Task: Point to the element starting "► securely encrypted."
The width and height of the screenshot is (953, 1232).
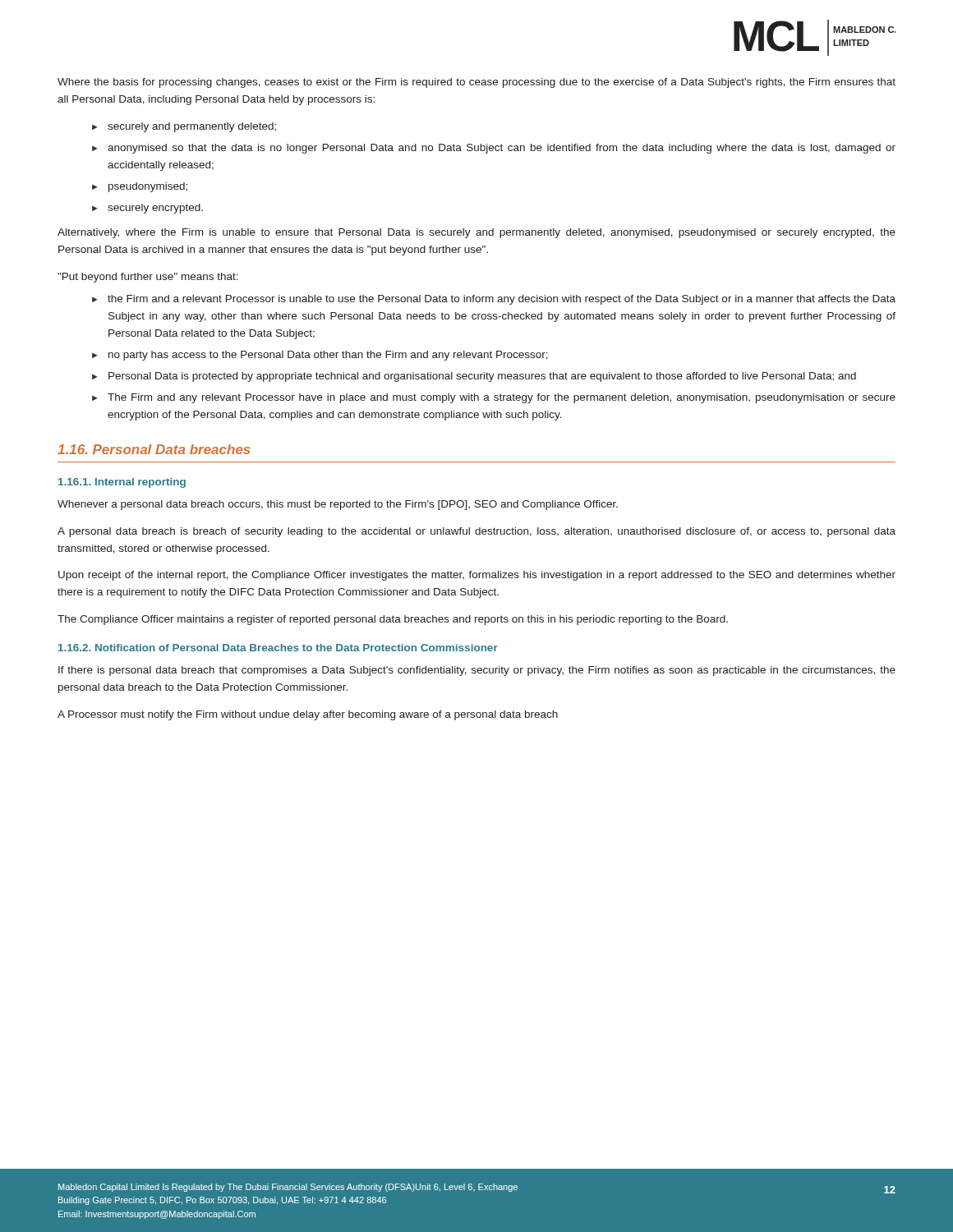Action: (147, 209)
